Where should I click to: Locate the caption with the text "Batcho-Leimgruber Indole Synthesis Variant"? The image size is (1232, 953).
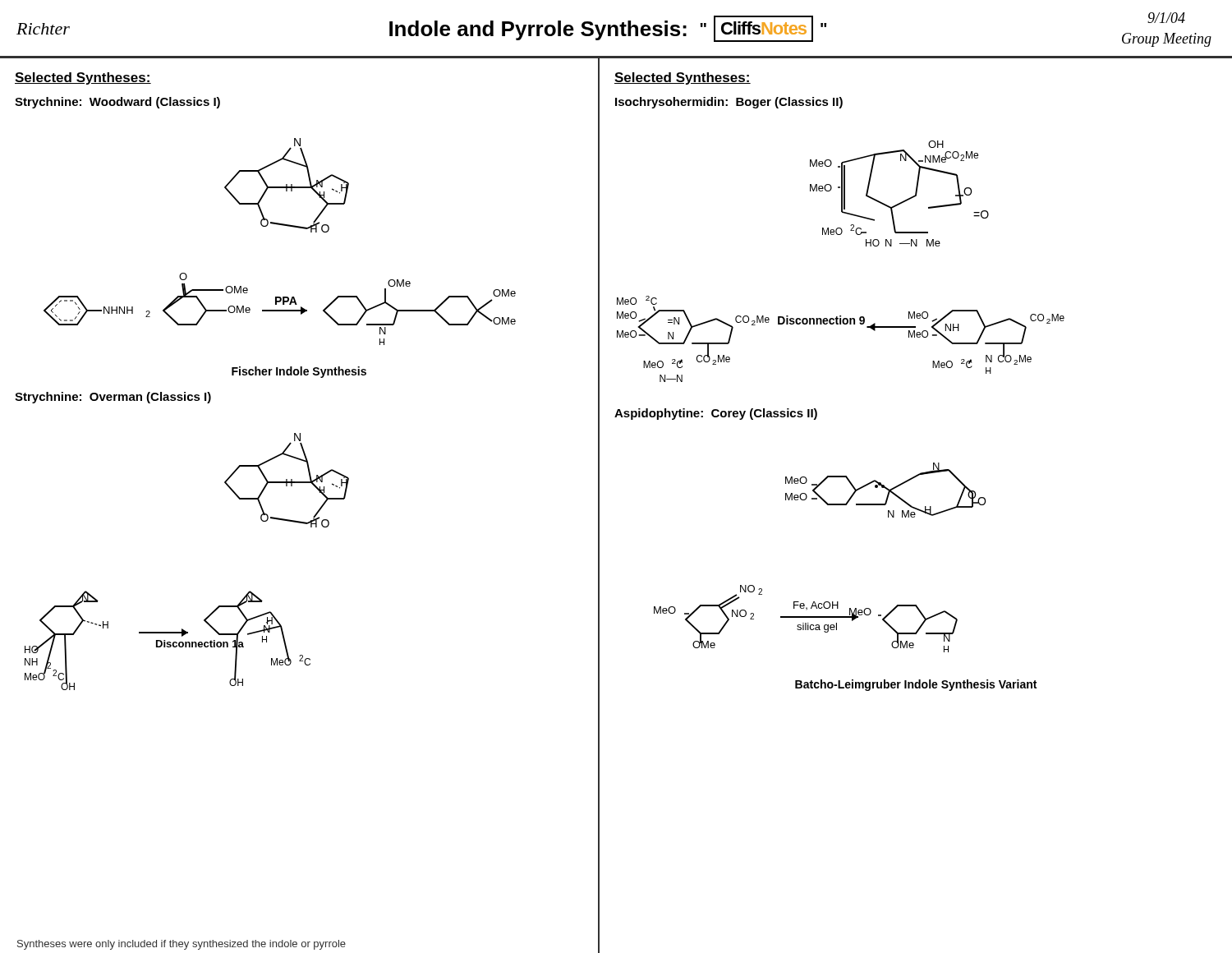(916, 685)
